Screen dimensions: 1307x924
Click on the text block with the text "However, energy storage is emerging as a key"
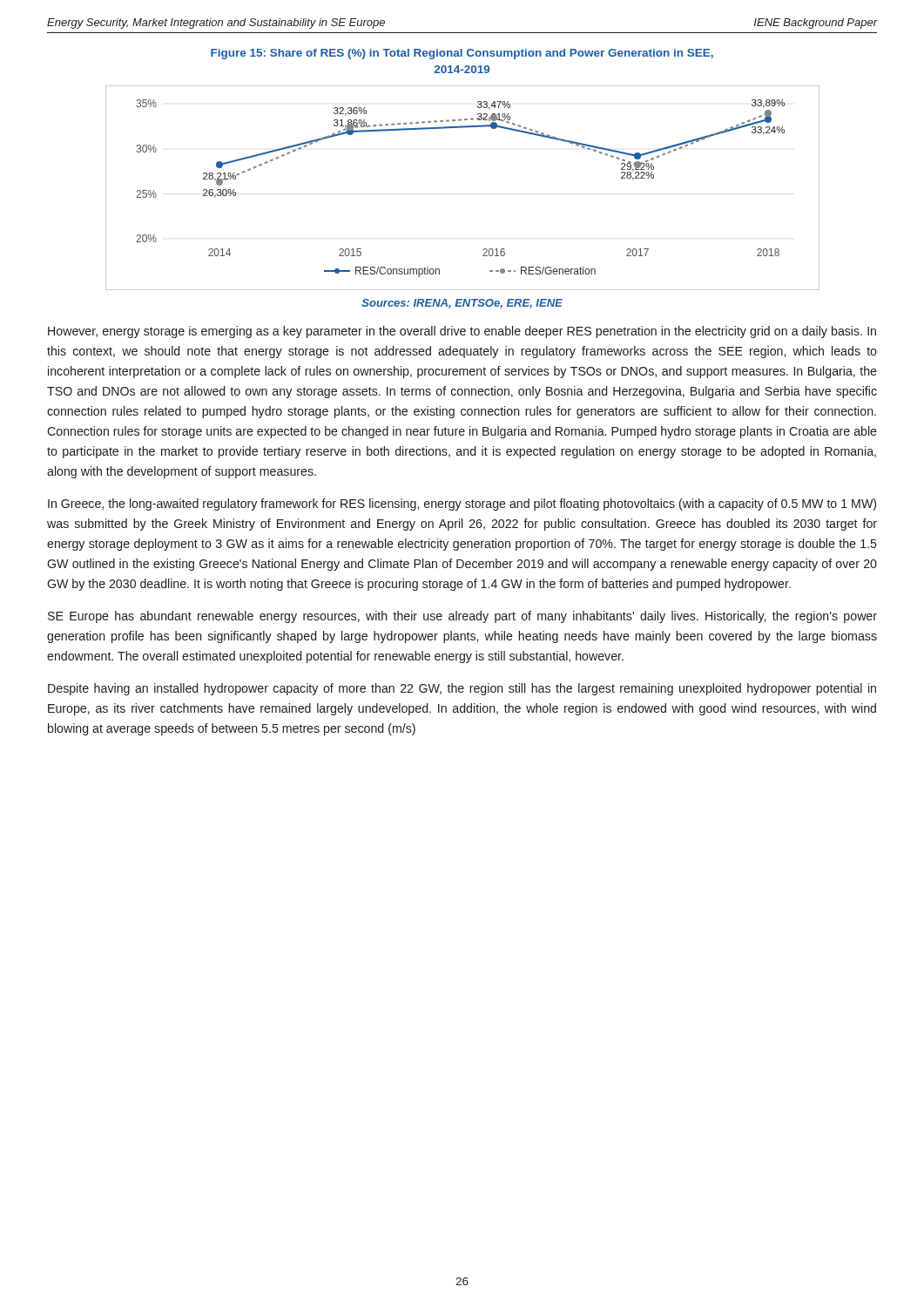pos(462,401)
